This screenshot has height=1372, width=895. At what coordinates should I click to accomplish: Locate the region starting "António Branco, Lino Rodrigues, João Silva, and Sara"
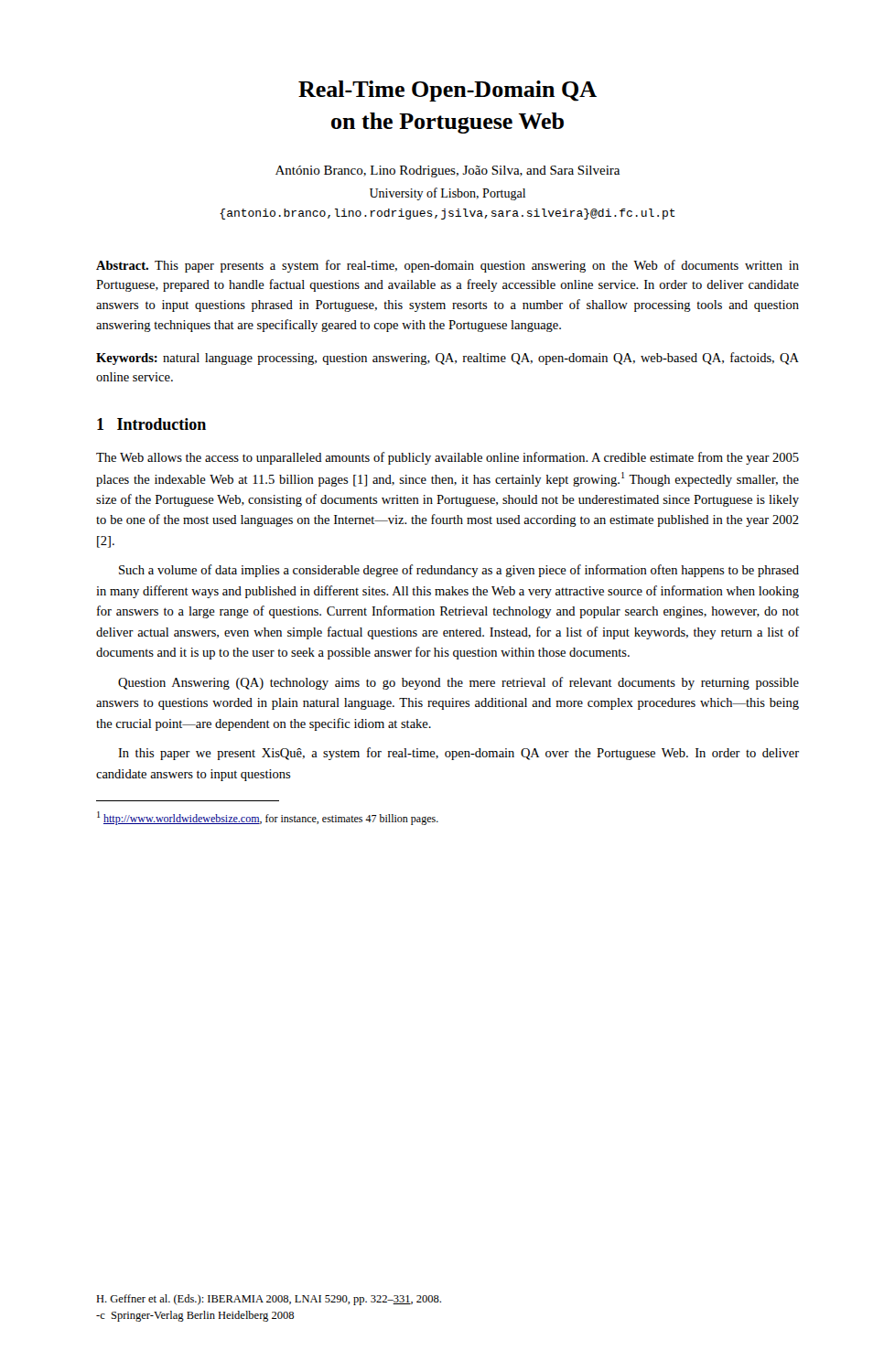click(x=448, y=170)
